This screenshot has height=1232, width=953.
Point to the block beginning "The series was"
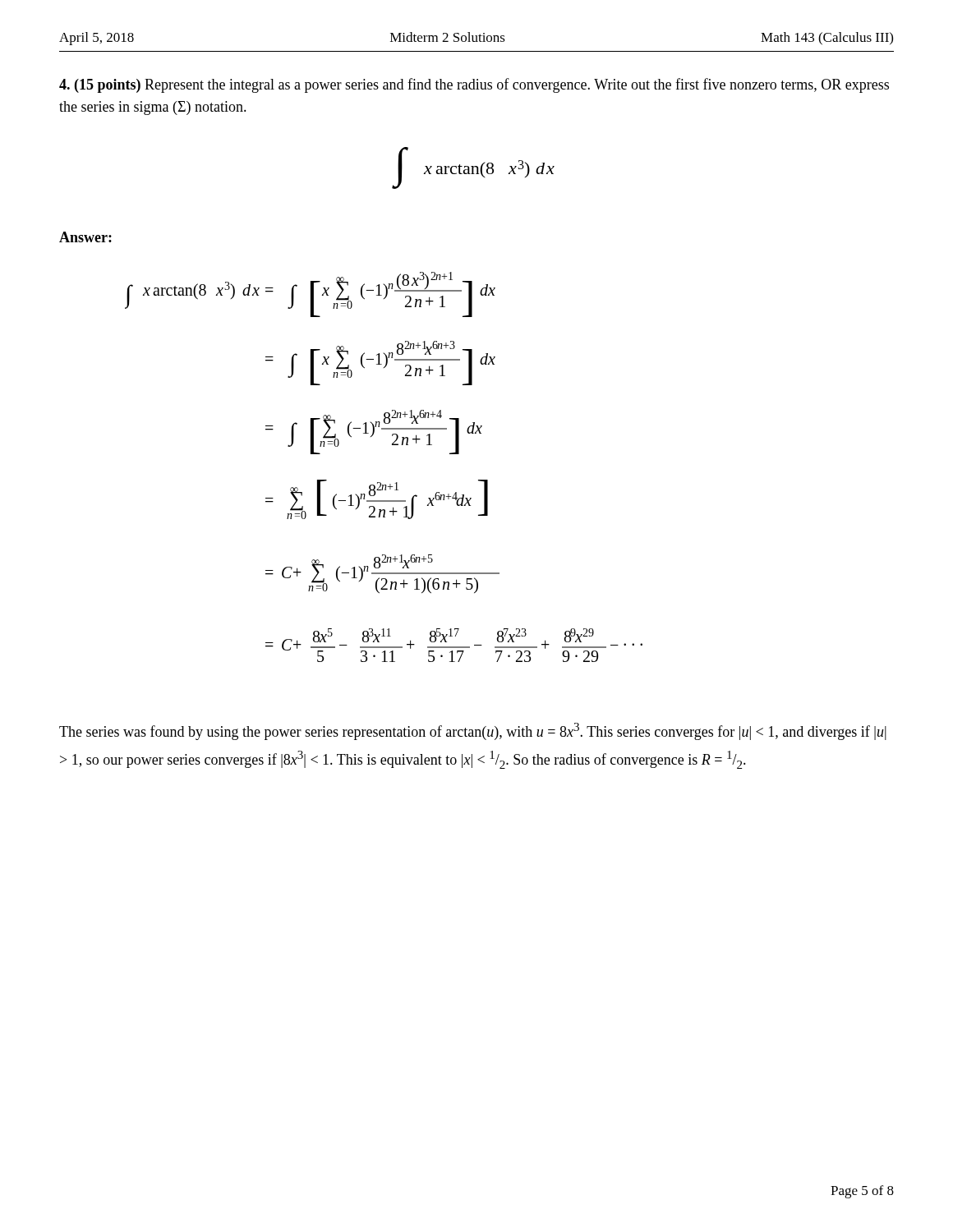[473, 745]
